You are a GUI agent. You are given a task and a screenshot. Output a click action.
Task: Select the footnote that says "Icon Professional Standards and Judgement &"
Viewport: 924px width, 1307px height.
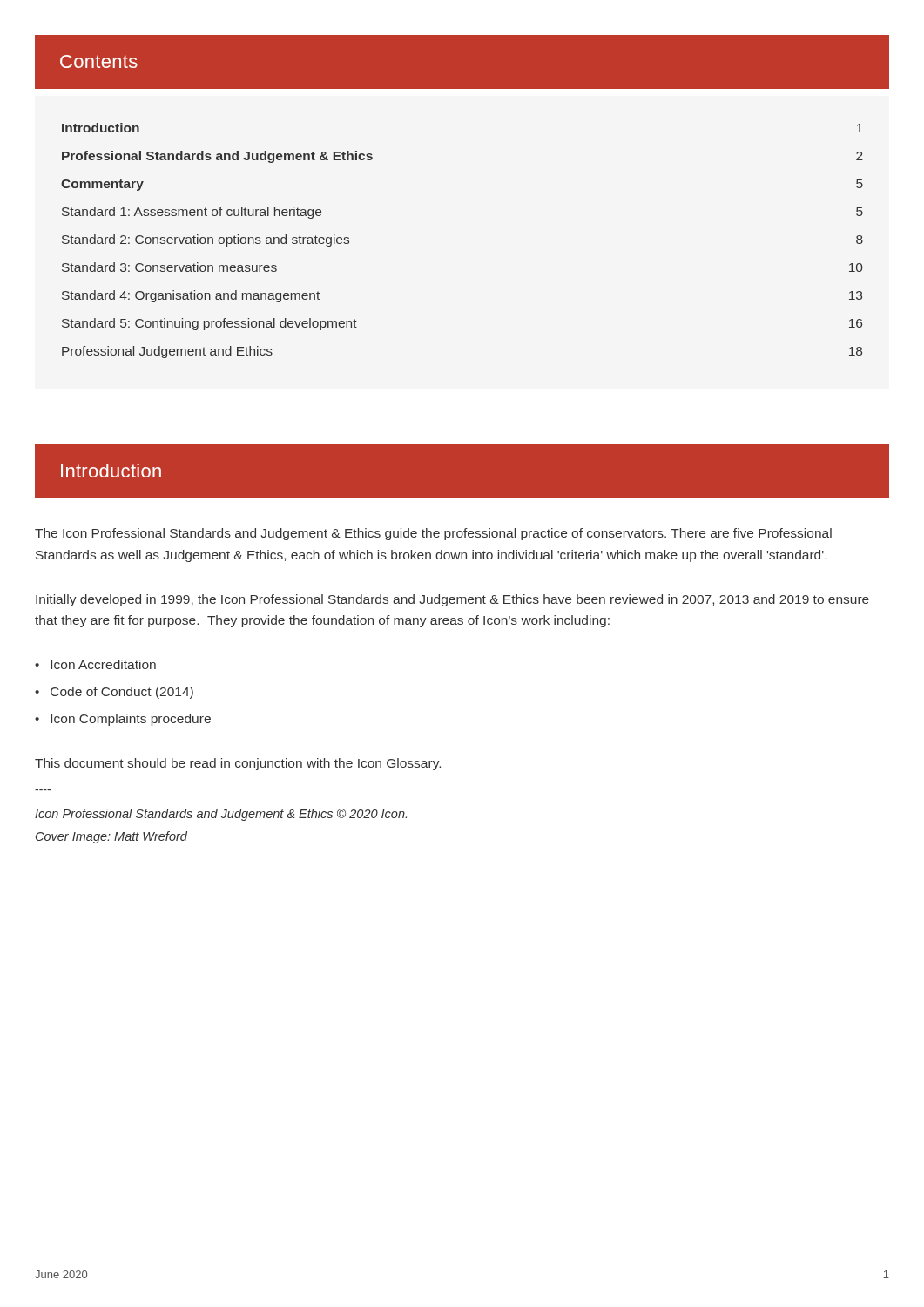(222, 814)
